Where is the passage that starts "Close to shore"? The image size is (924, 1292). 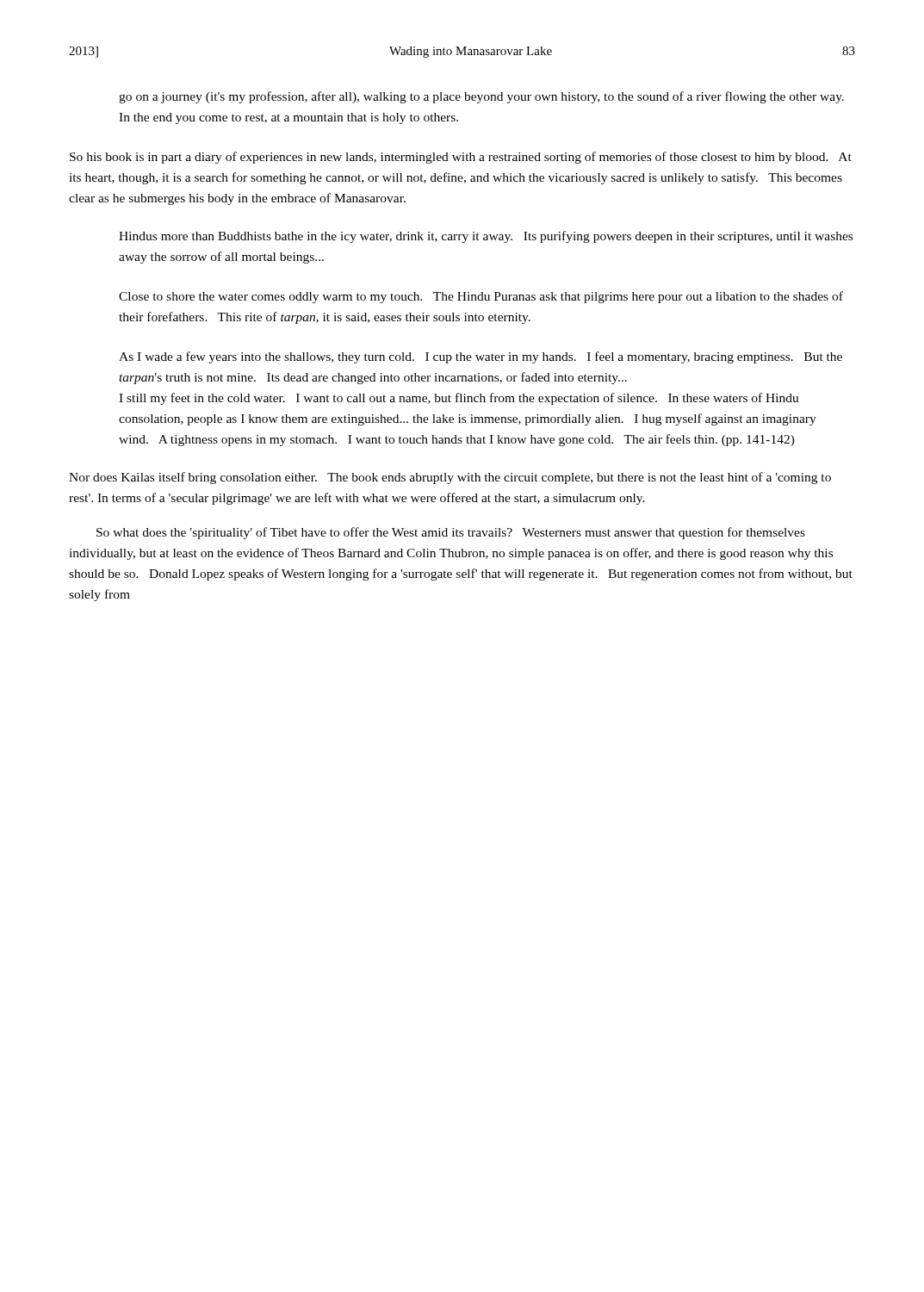click(487, 307)
